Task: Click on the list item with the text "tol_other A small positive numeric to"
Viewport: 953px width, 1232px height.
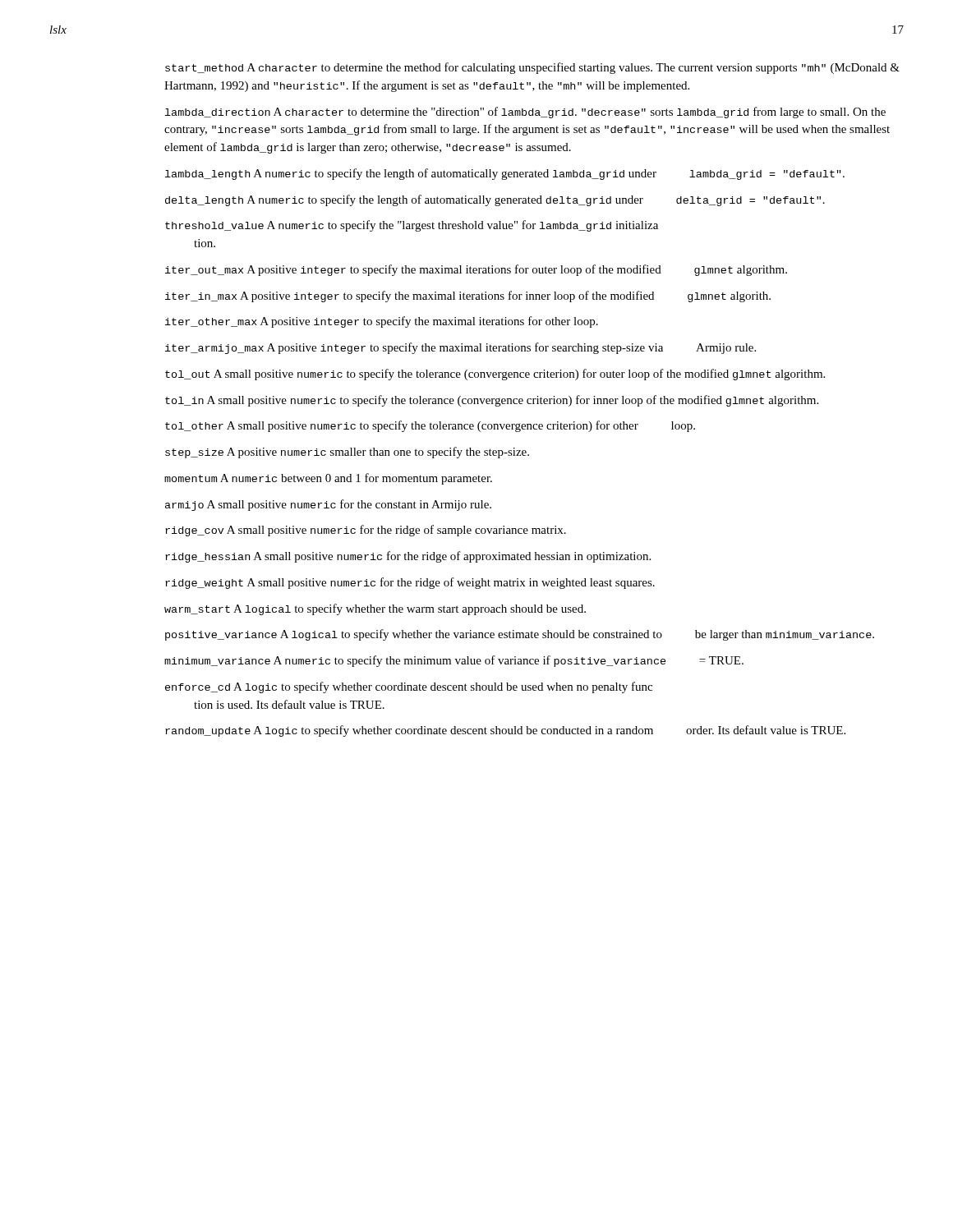Action: [x=430, y=426]
